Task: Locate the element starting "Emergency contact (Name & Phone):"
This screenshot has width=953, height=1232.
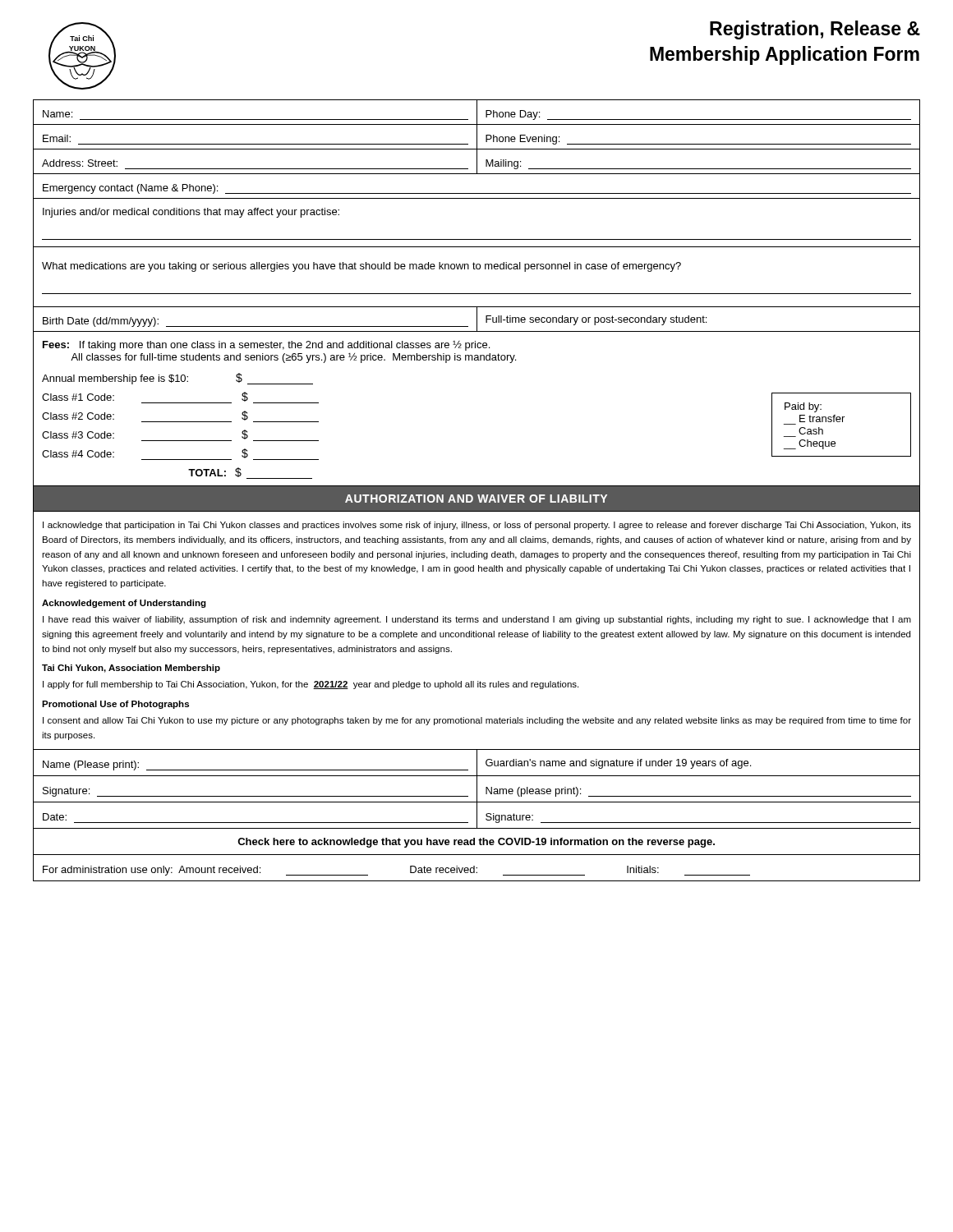Action: [x=476, y=186]
